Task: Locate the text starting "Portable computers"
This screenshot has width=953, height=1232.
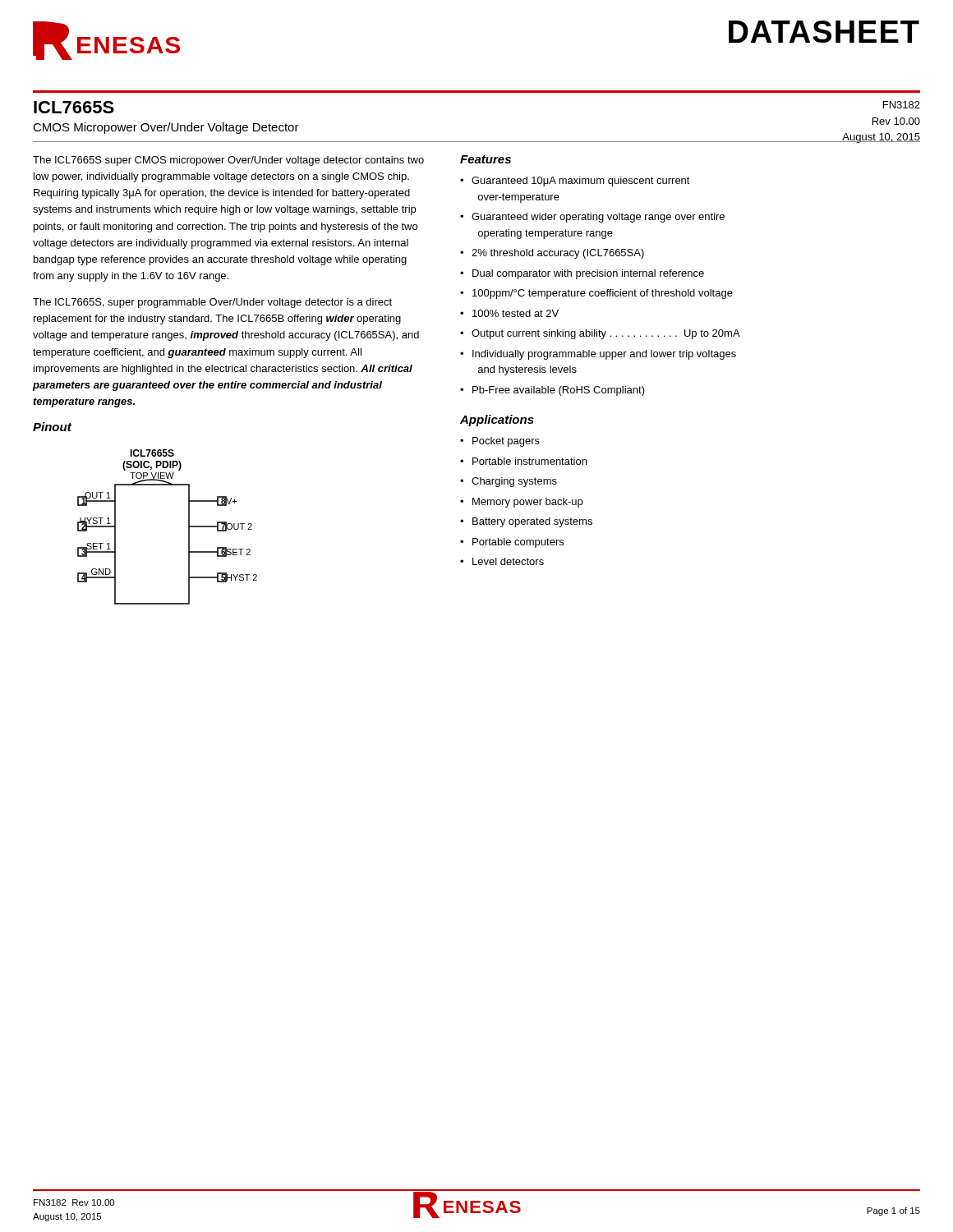Action: pyautogui.click(x=518, y=541)
